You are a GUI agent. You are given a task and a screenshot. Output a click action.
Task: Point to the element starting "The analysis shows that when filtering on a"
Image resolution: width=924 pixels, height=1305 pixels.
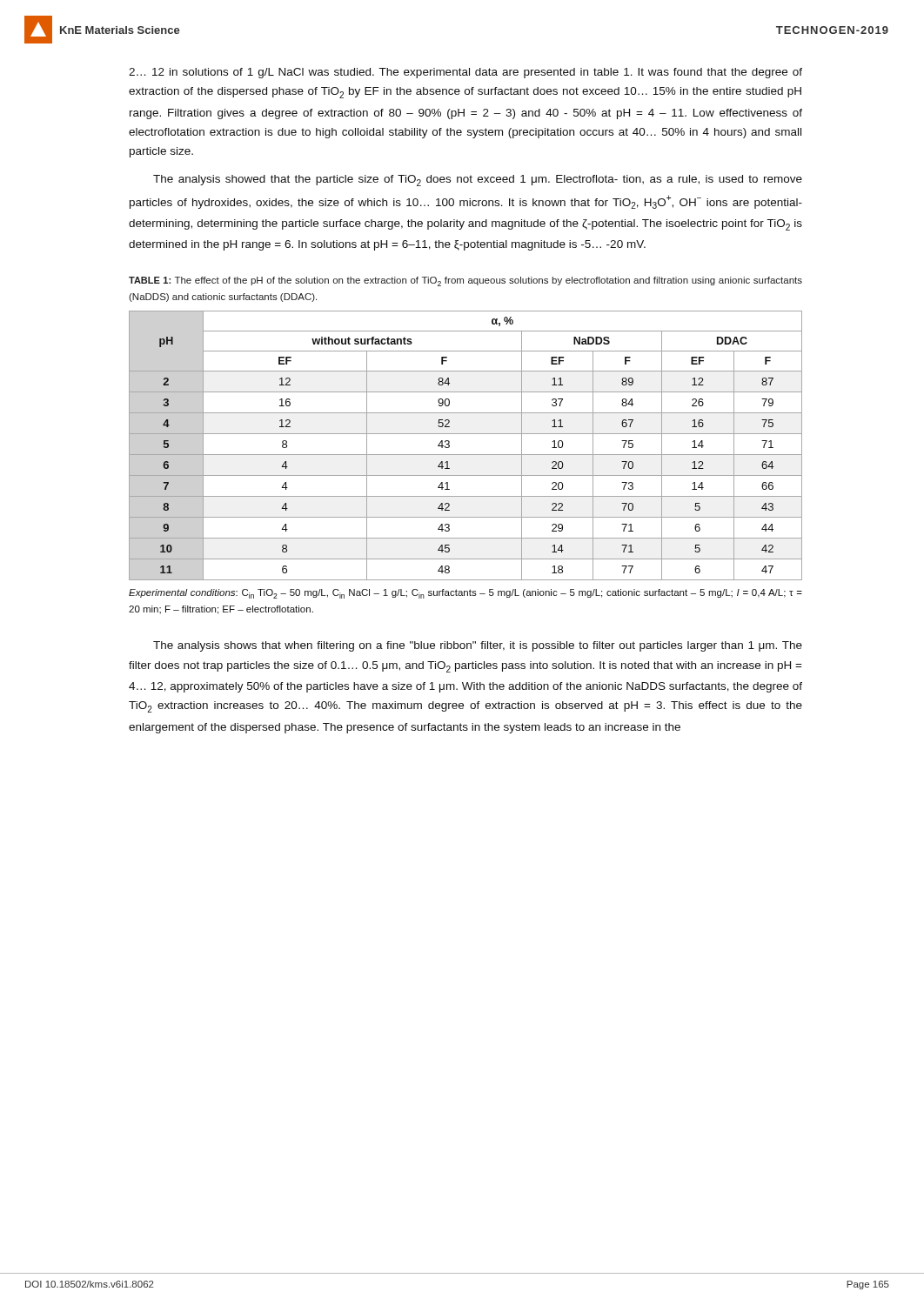[466, 687]
